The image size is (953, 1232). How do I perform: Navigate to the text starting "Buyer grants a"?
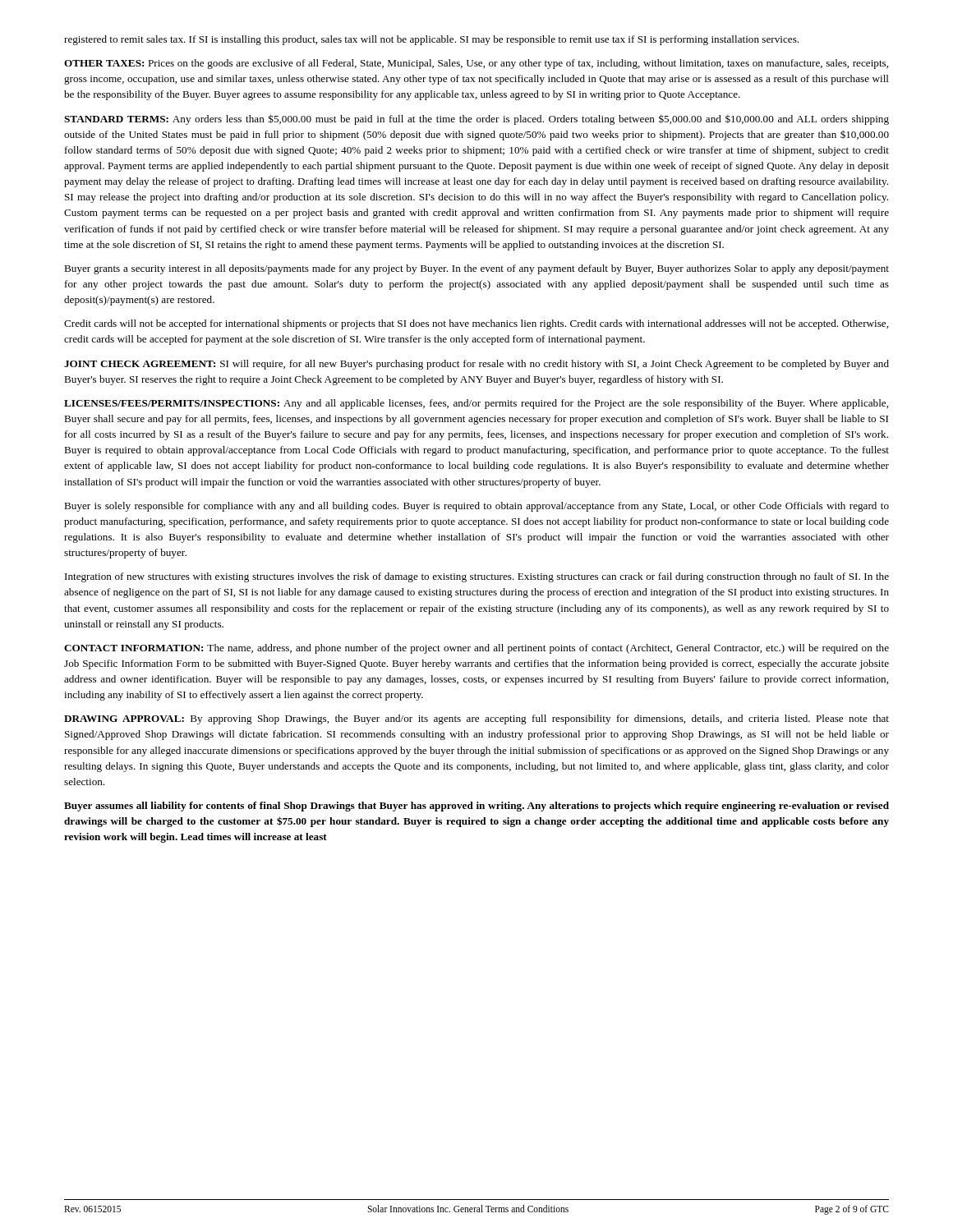click(x=476, y=284)
